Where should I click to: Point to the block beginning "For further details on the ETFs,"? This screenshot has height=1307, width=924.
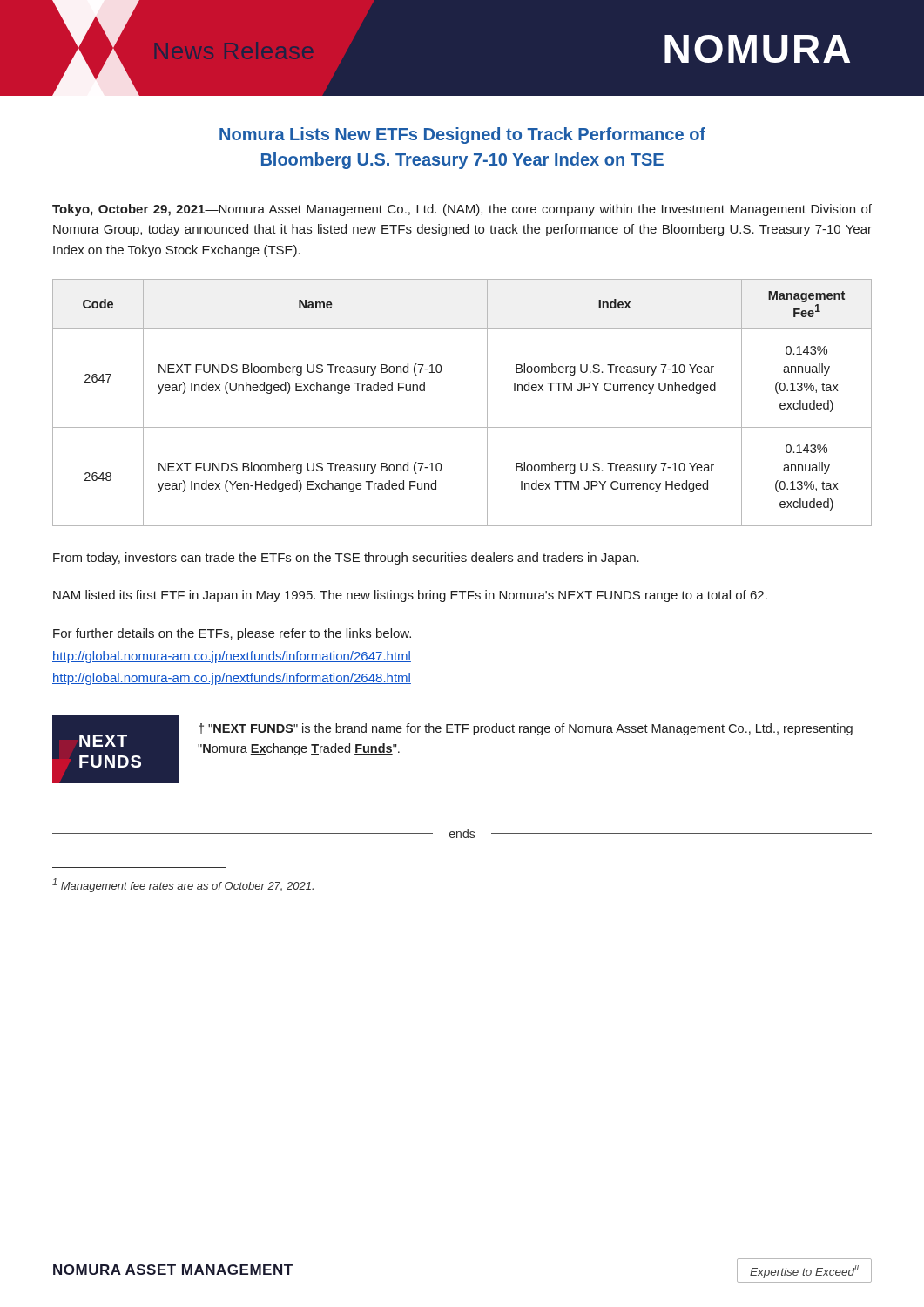tap(232, 655)
